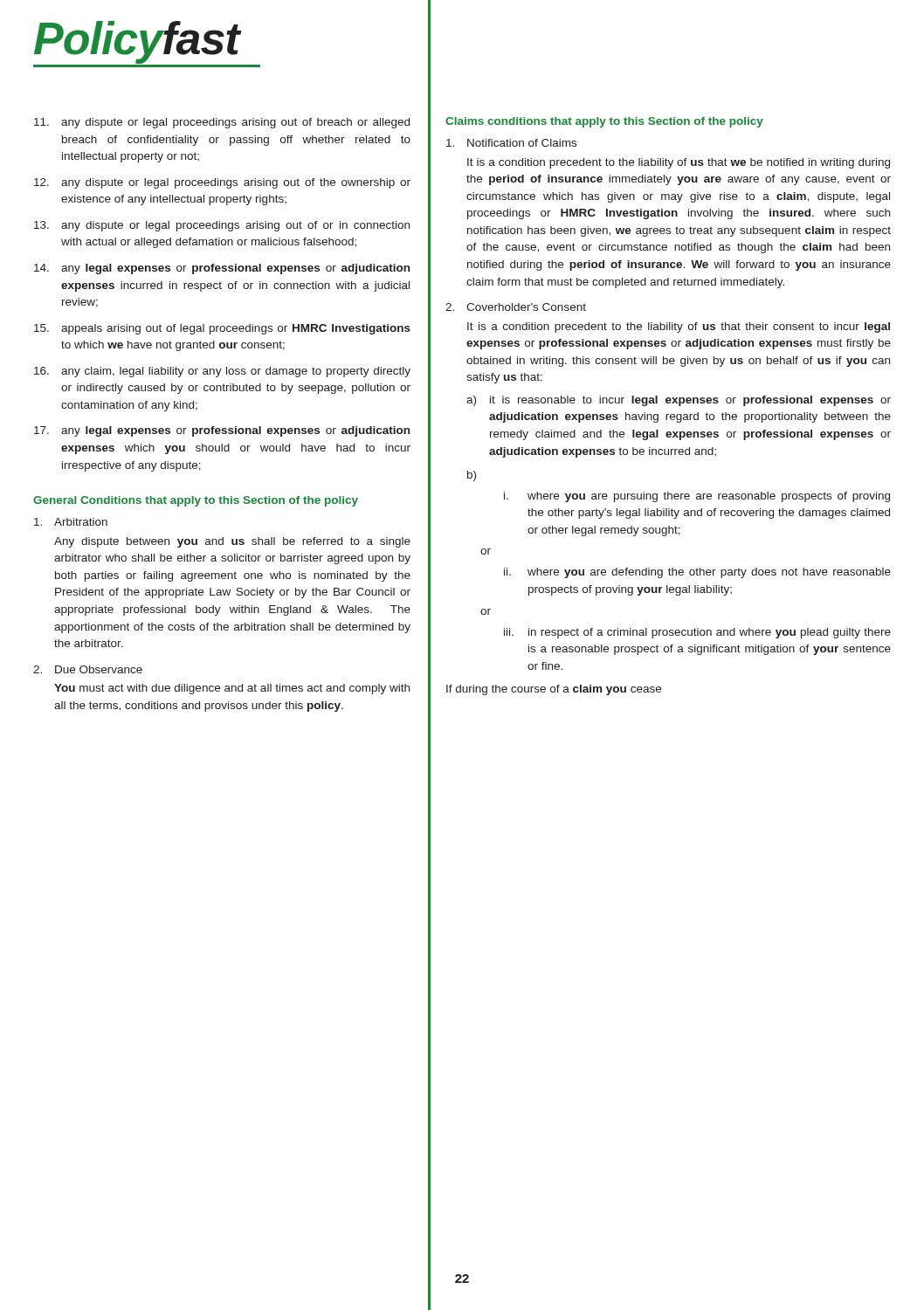Where is the passage that starts "Arbitration Any dispute between"?
This screenshot has height=1310, width=924.
coord(222,583)
